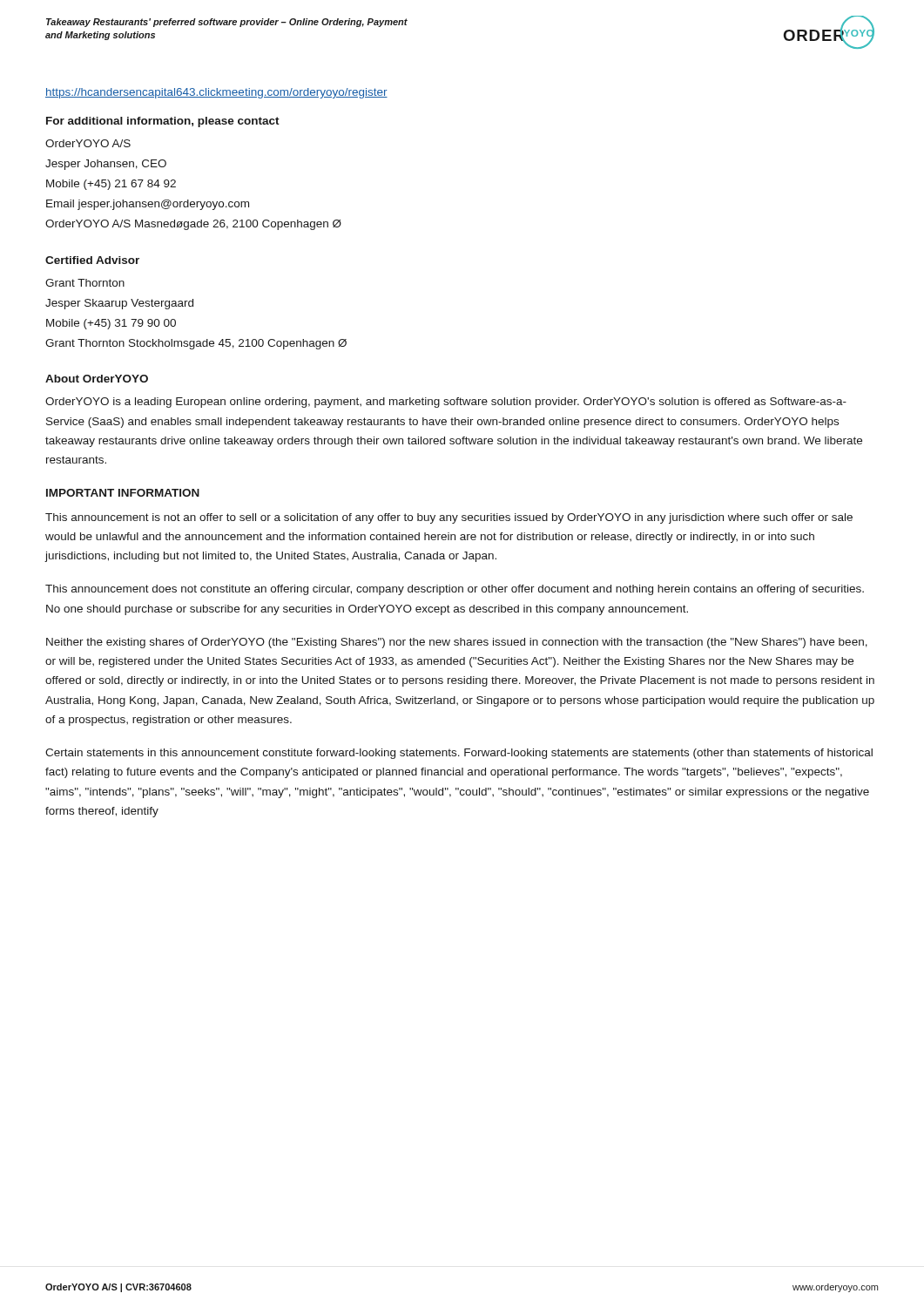Find the passage starting "This announcement is not an offer"
This screenshot has width=924, height=1307.
pos(449,536)
